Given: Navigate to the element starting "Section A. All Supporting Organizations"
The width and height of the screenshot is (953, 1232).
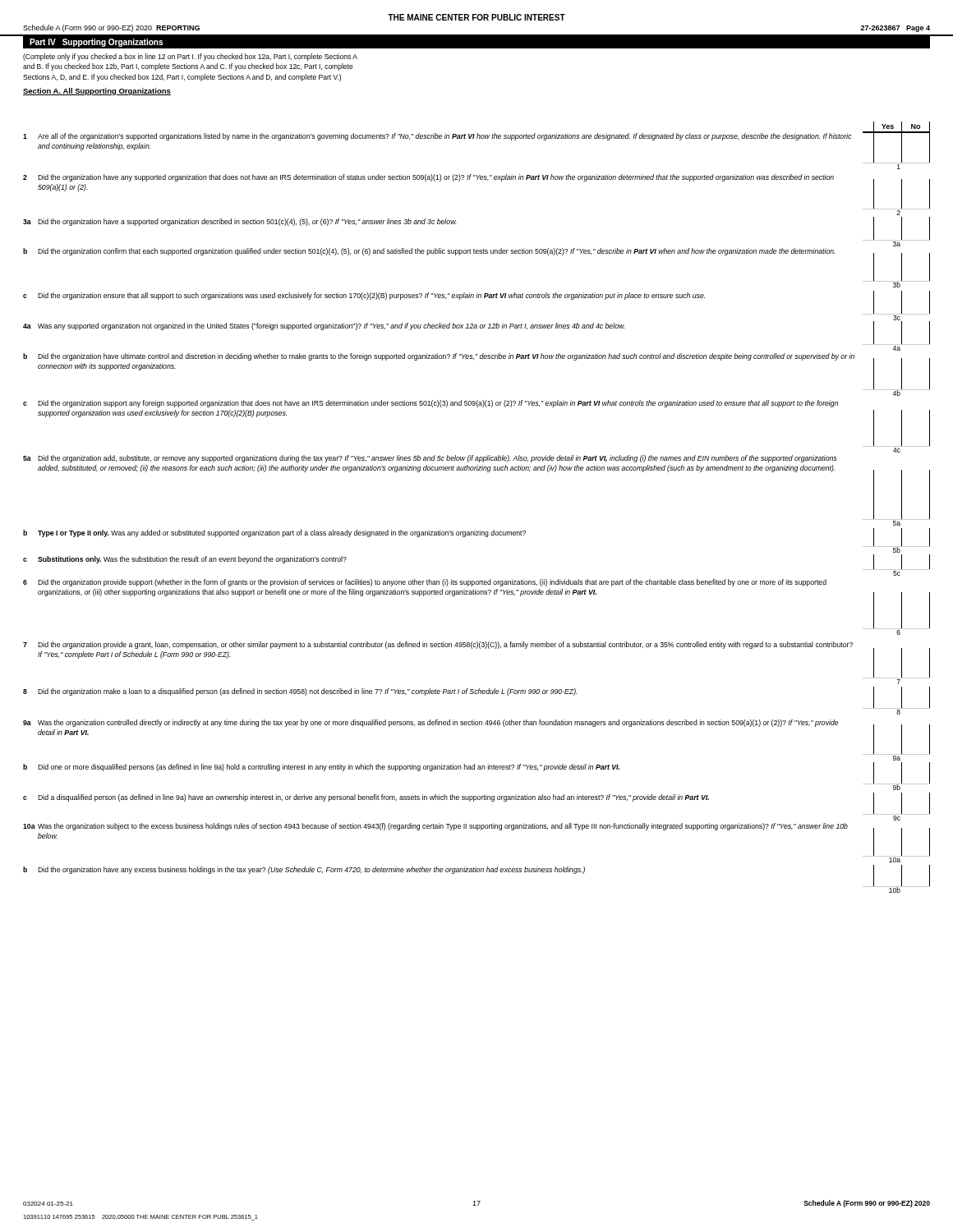Looking at the screenshot, I should (97, 91).
